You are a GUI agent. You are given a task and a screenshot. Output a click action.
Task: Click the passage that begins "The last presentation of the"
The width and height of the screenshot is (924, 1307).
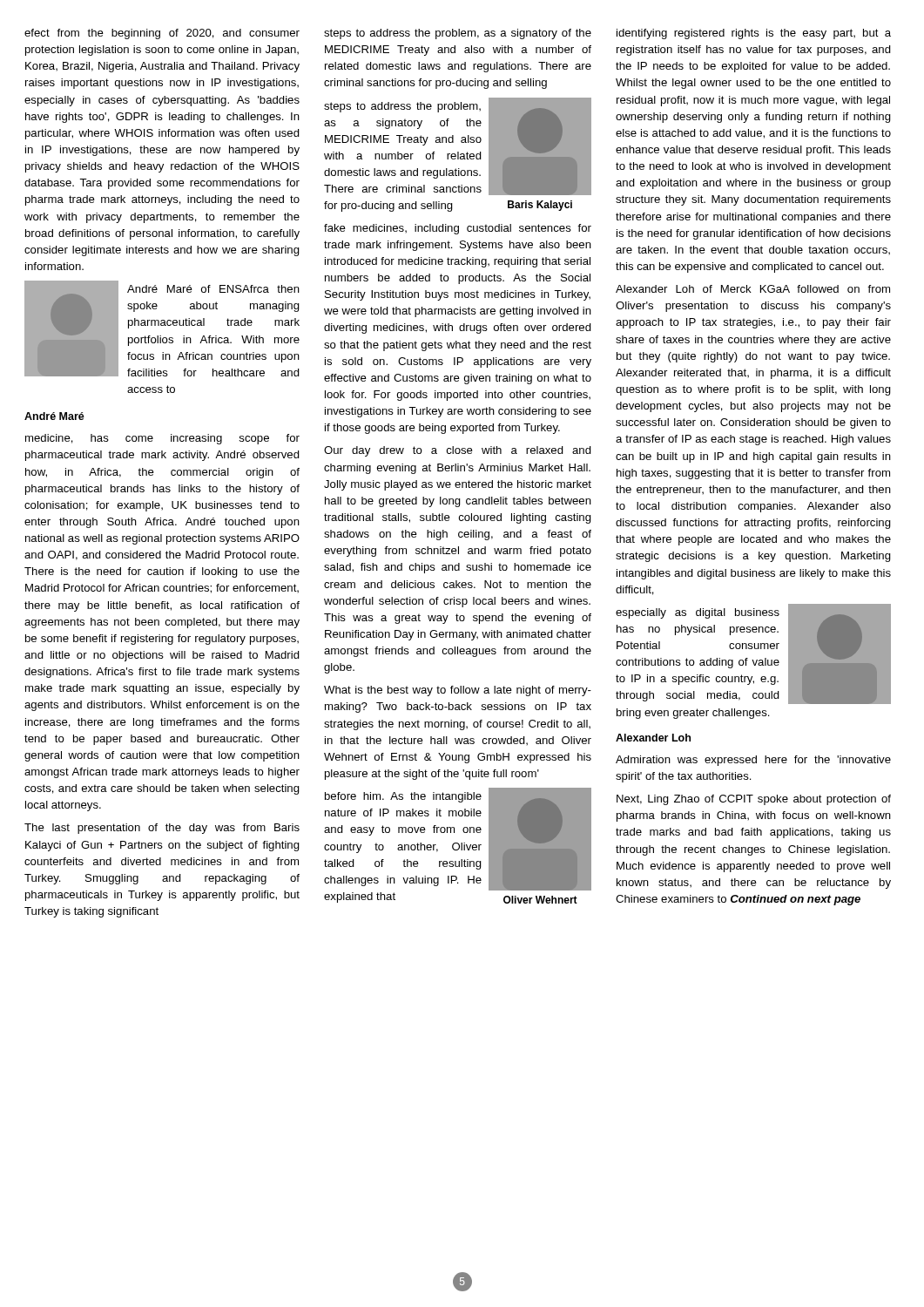[x=162, y=869]
